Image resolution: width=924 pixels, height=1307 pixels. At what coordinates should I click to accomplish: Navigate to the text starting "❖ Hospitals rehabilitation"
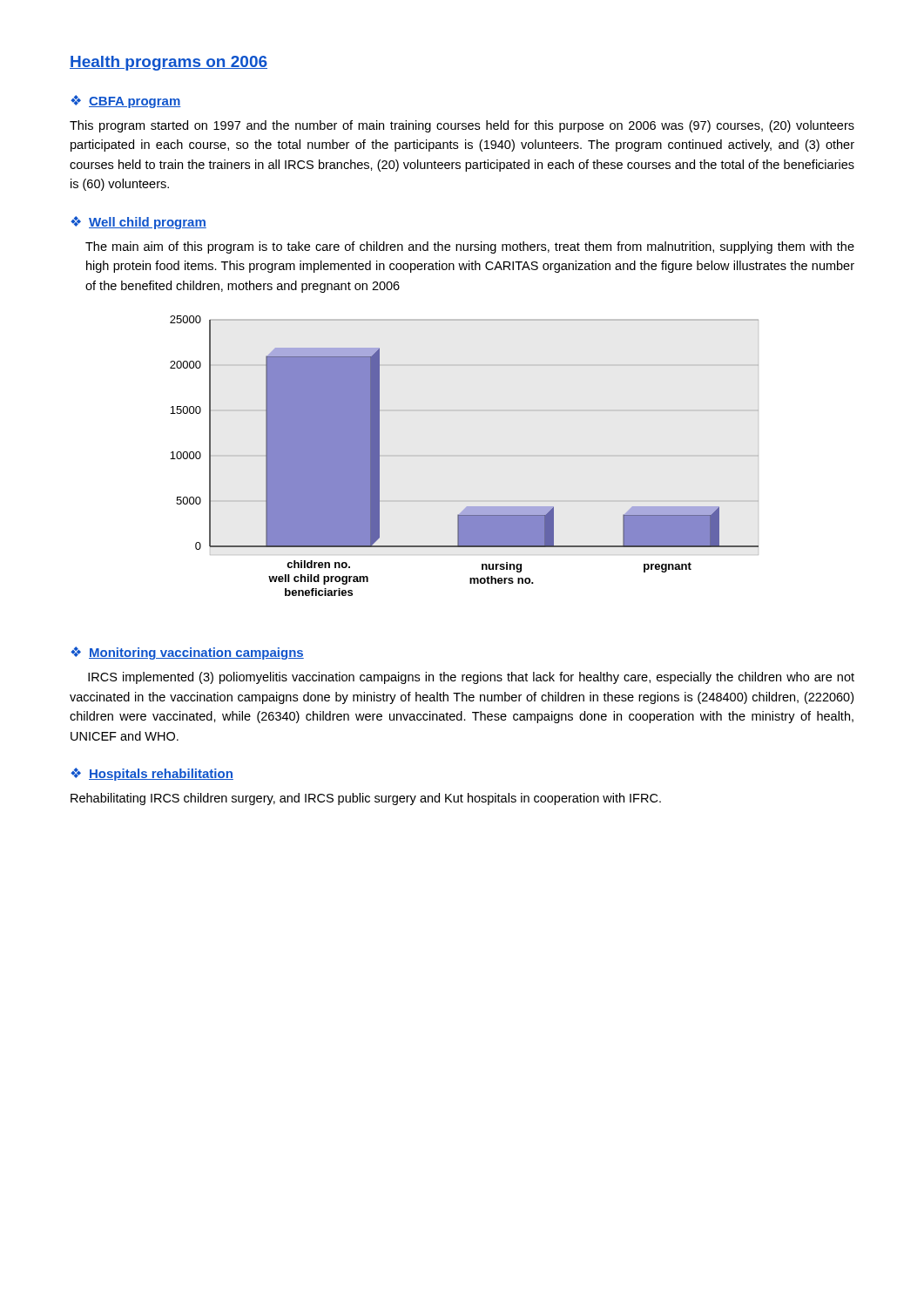coord(151,773)
